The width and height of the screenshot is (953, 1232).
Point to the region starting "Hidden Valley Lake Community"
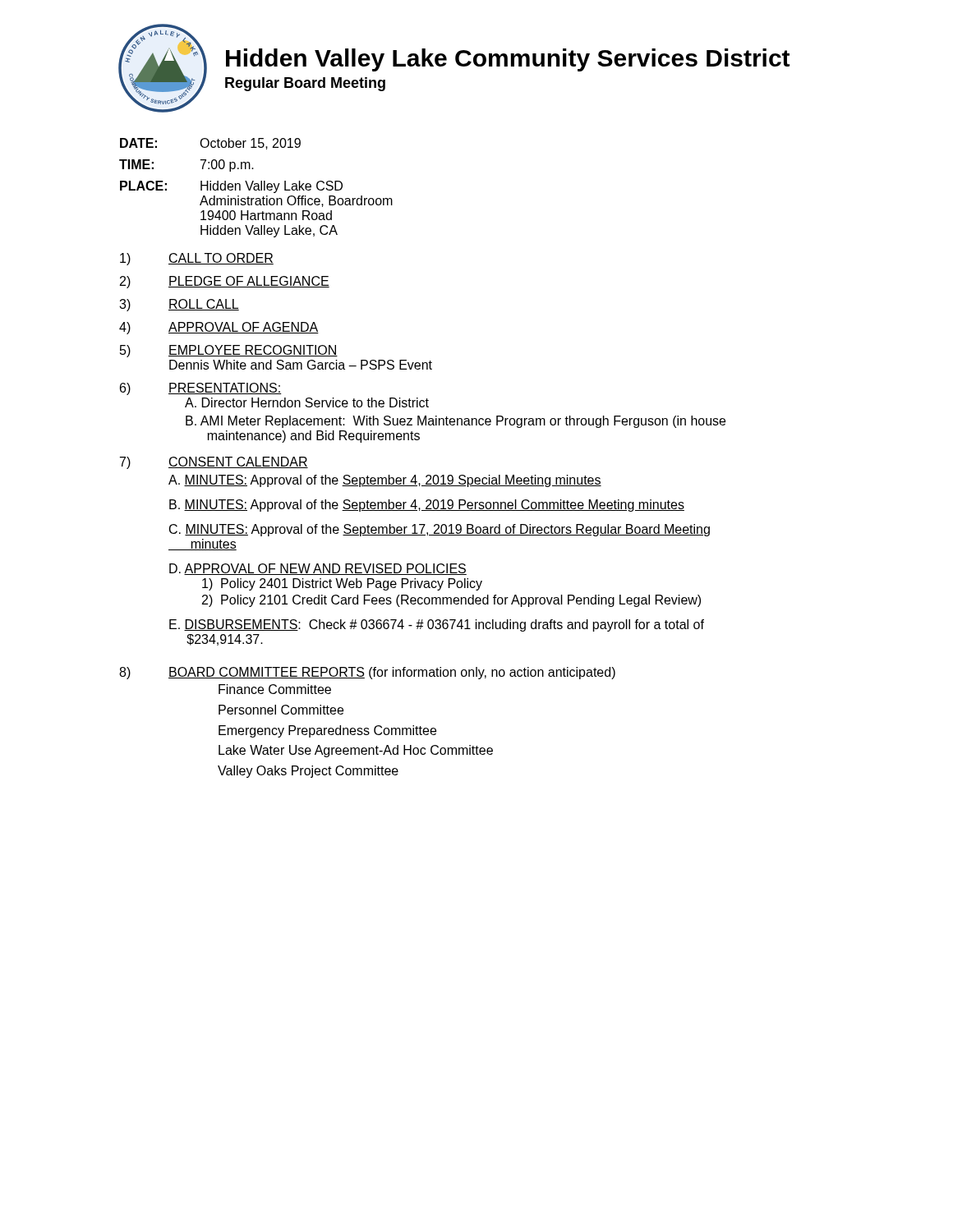507,58
